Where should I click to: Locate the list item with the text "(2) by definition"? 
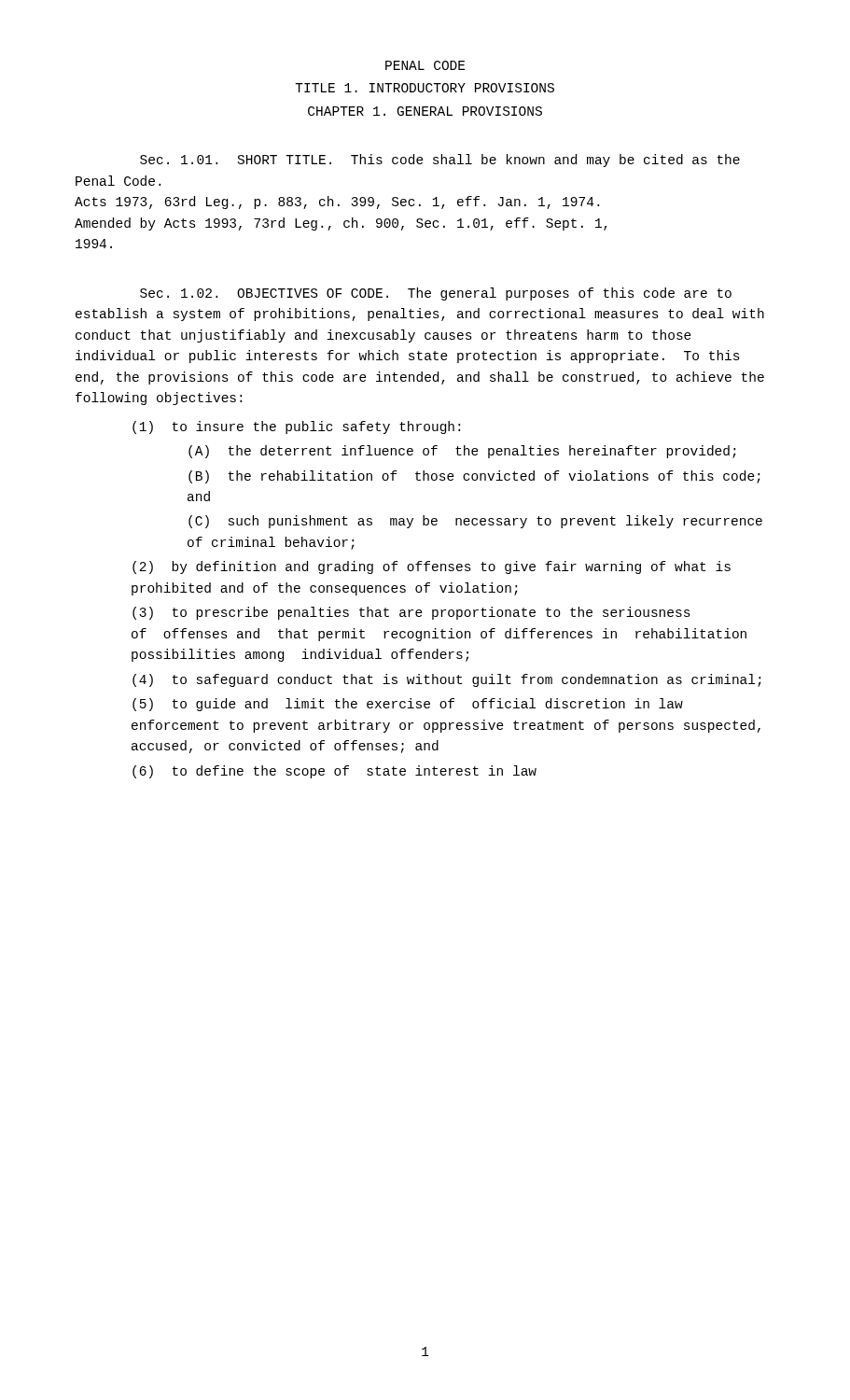click(x=453, y=578)
